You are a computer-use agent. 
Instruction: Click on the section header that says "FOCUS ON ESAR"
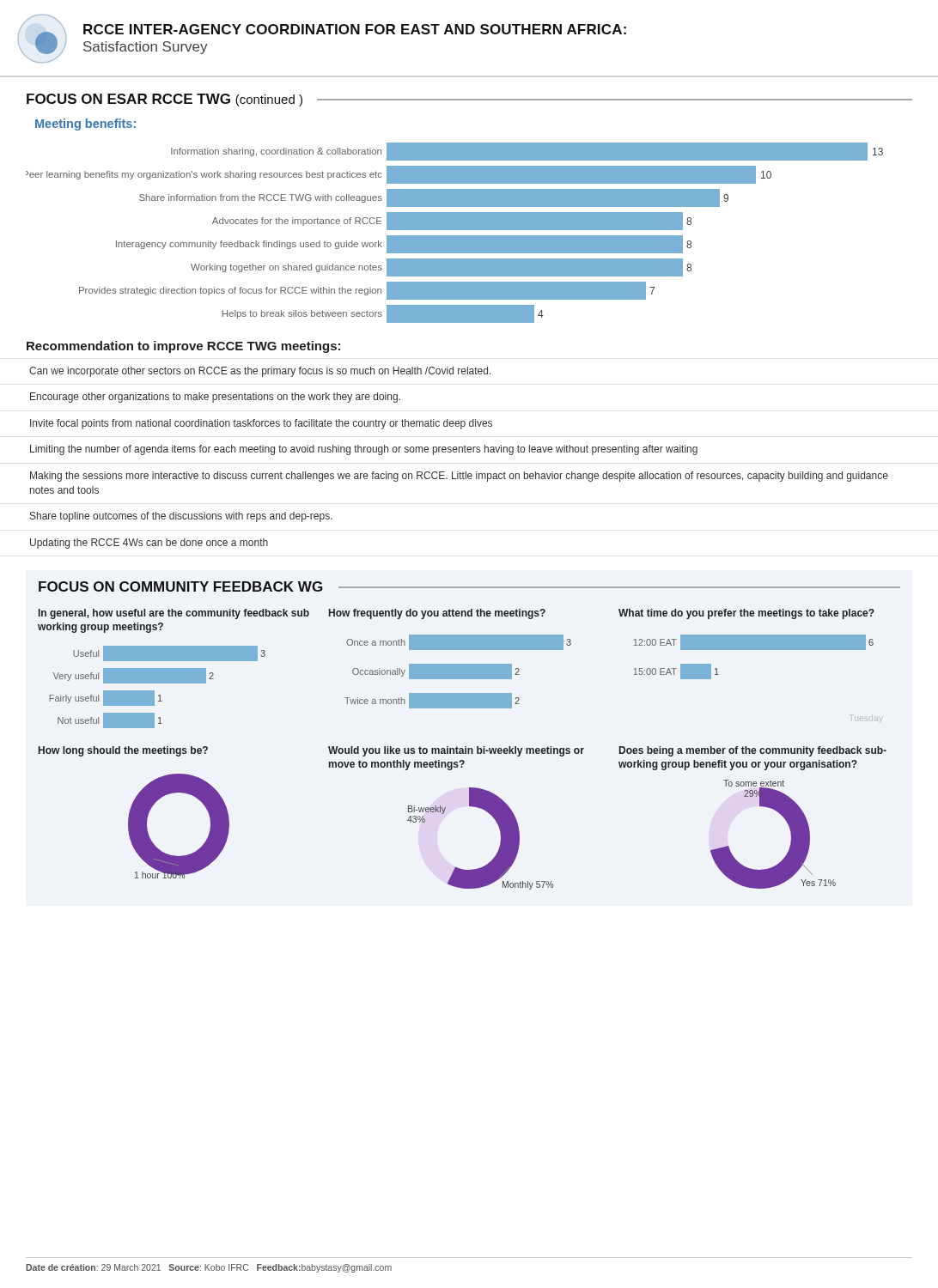click(x=164, y=99)
